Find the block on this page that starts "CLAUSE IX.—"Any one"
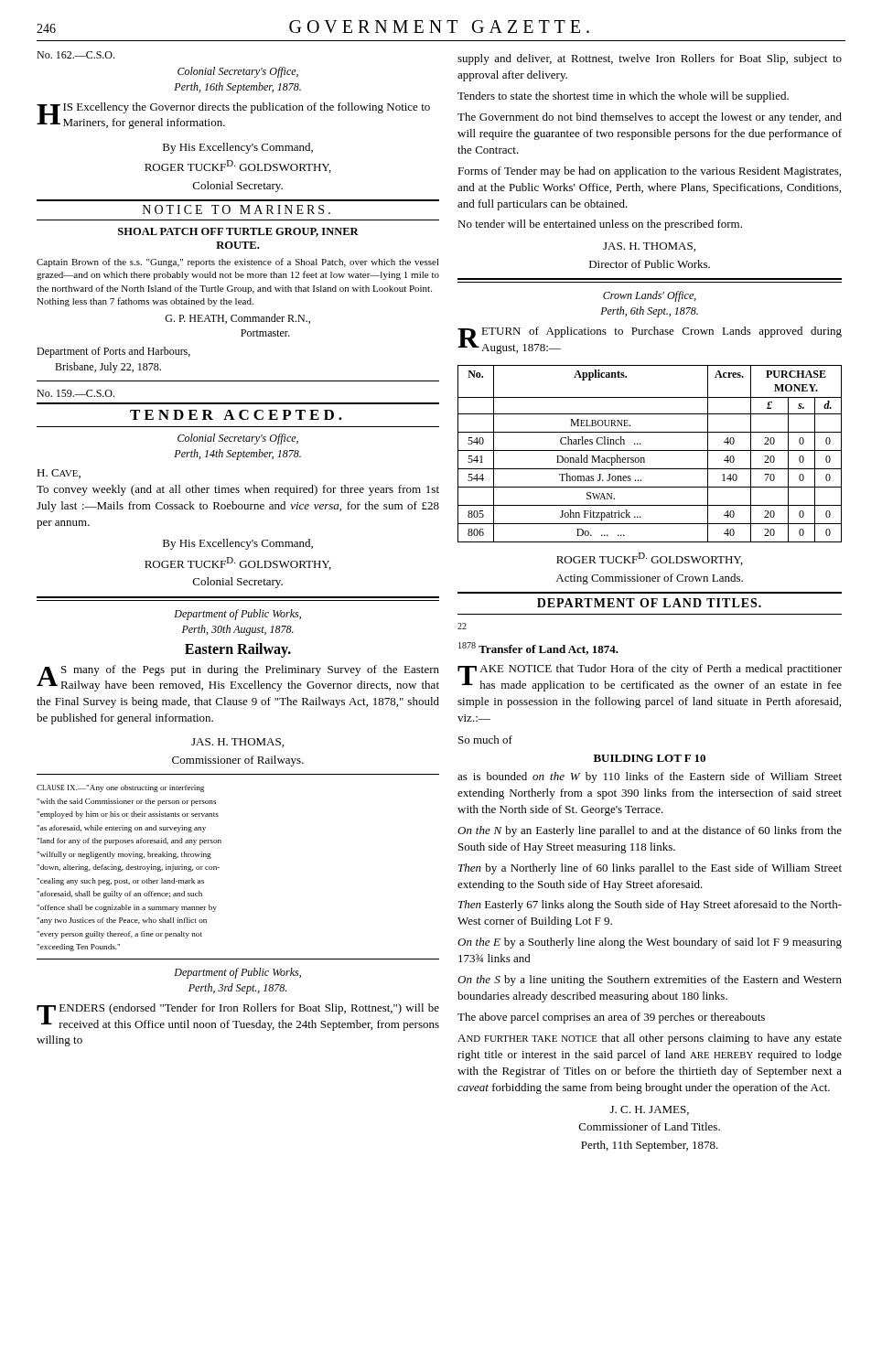 (129, 867)
